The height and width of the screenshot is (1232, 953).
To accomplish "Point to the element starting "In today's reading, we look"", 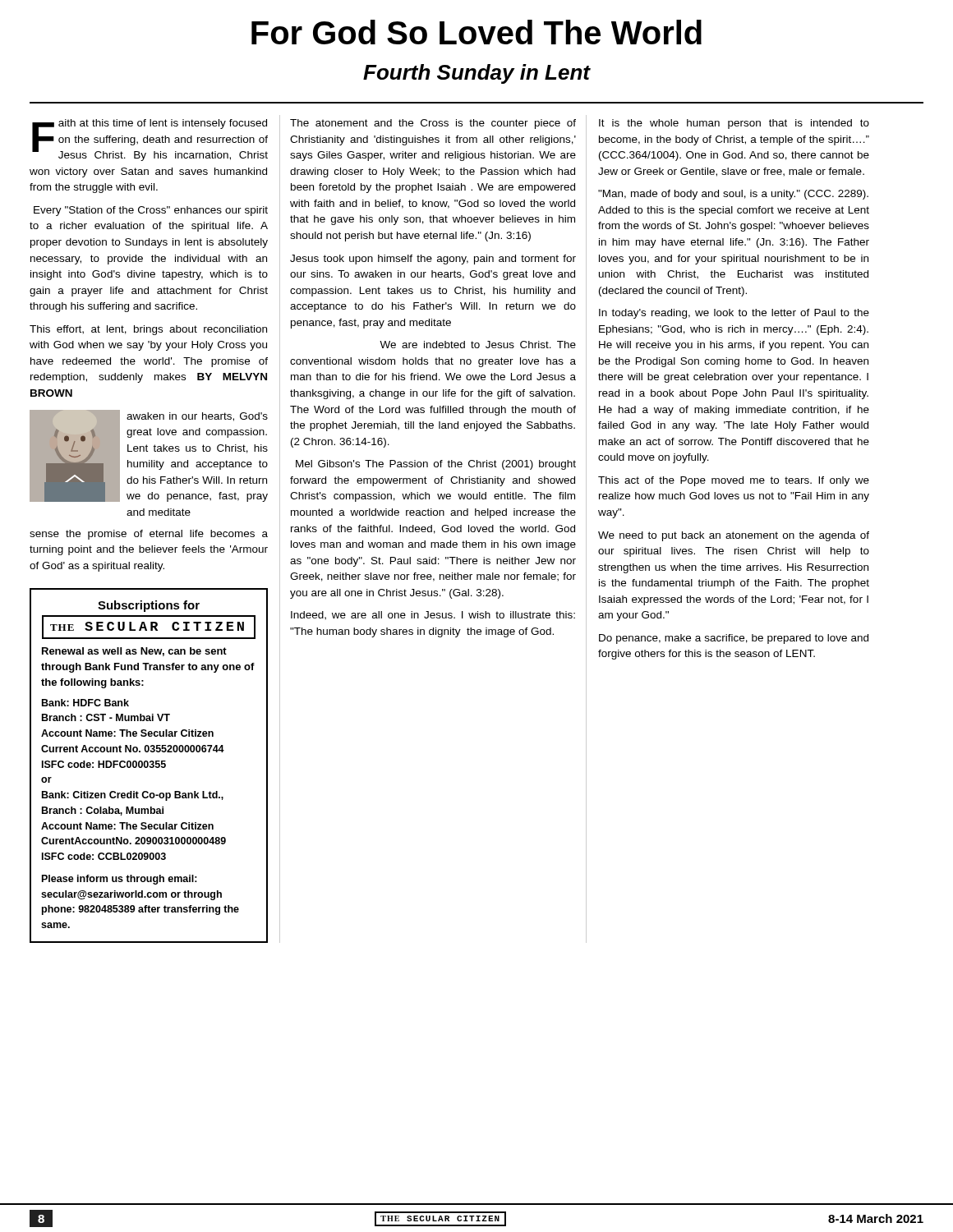I will [x=734, y=385].
